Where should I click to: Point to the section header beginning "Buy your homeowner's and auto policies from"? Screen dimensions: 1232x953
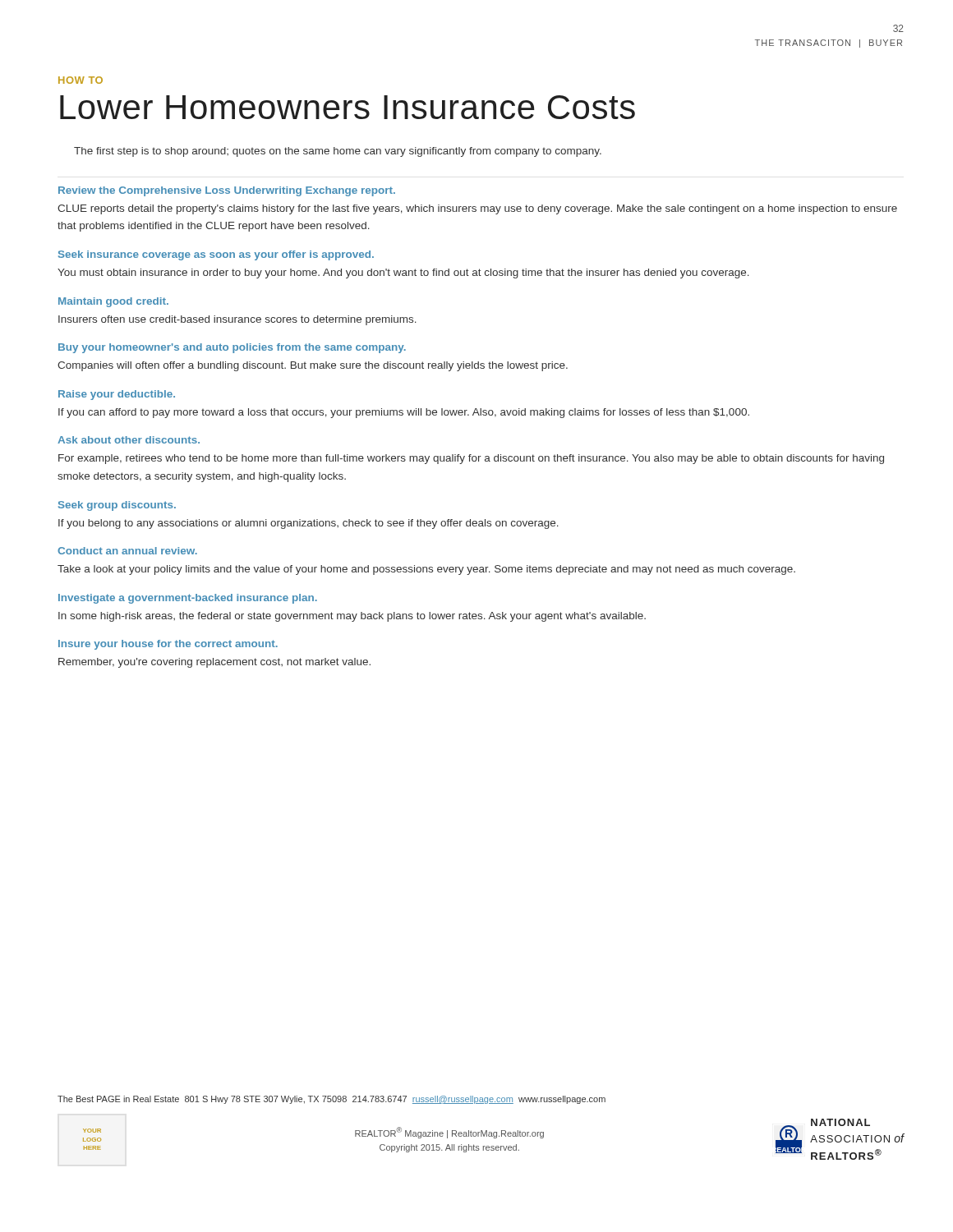coord(232,347)
